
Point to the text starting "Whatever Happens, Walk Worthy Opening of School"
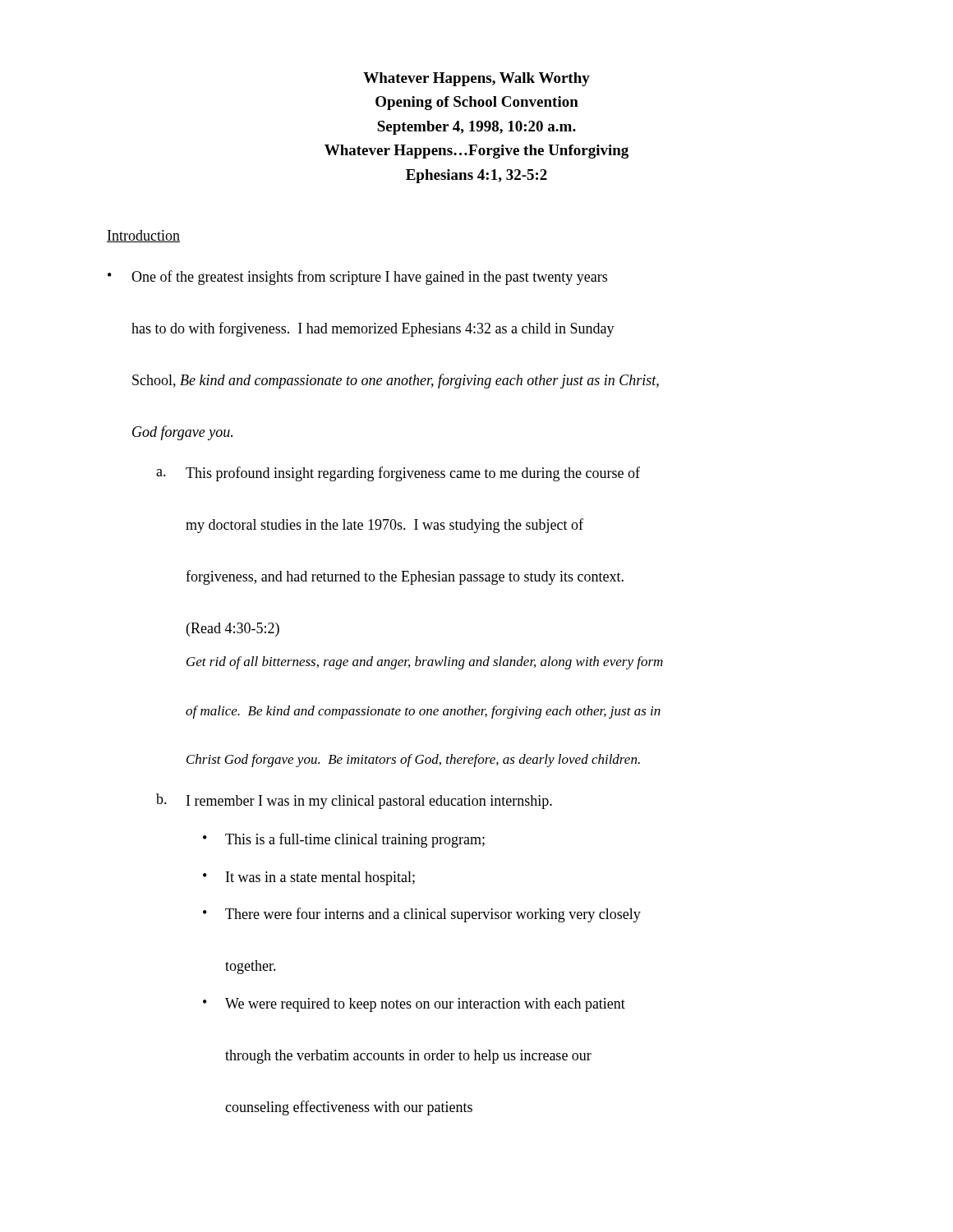[x=476, y=126]
